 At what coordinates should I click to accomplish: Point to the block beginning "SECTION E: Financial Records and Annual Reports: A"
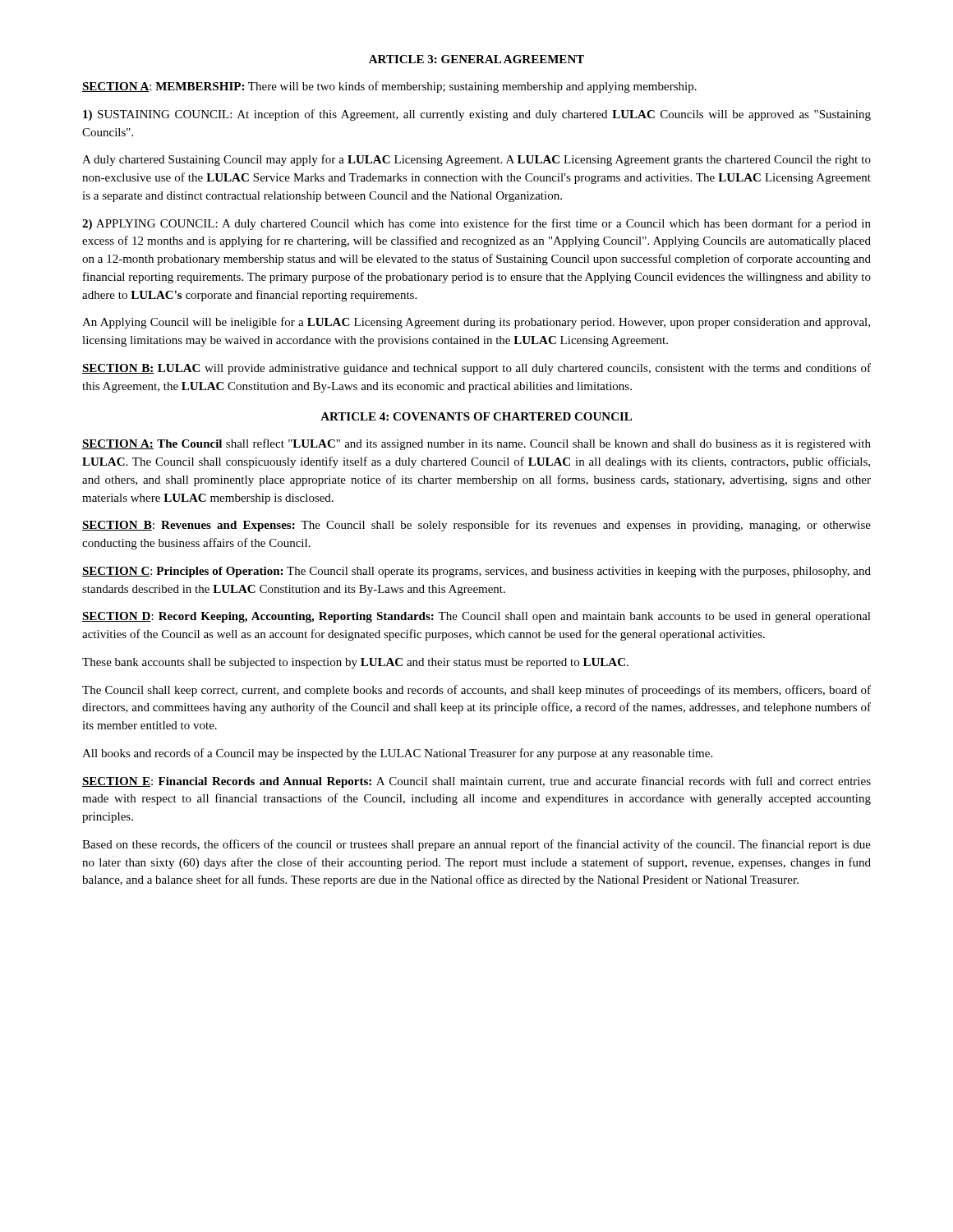476,799
